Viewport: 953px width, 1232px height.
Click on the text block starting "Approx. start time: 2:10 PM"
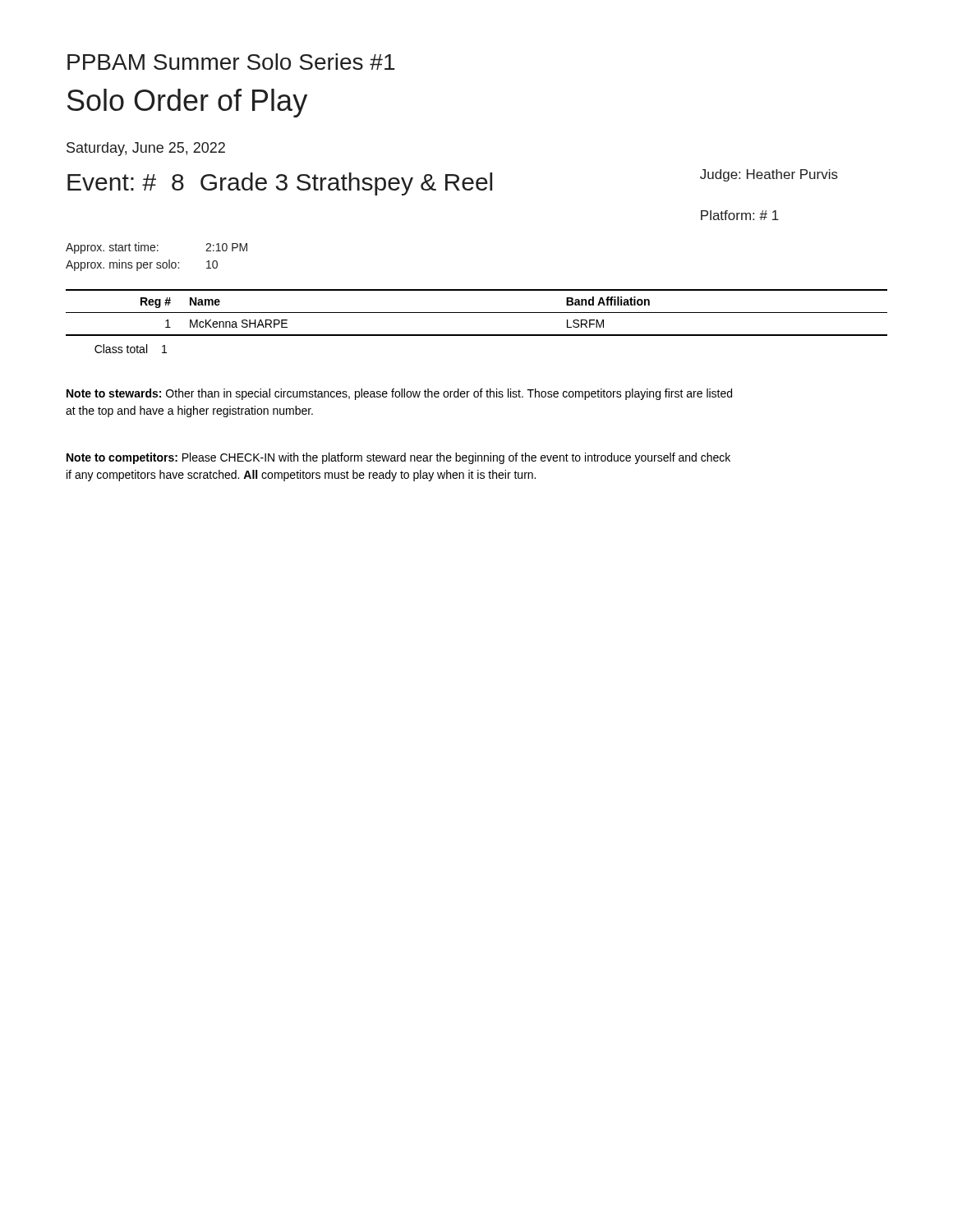click(157, 247)
